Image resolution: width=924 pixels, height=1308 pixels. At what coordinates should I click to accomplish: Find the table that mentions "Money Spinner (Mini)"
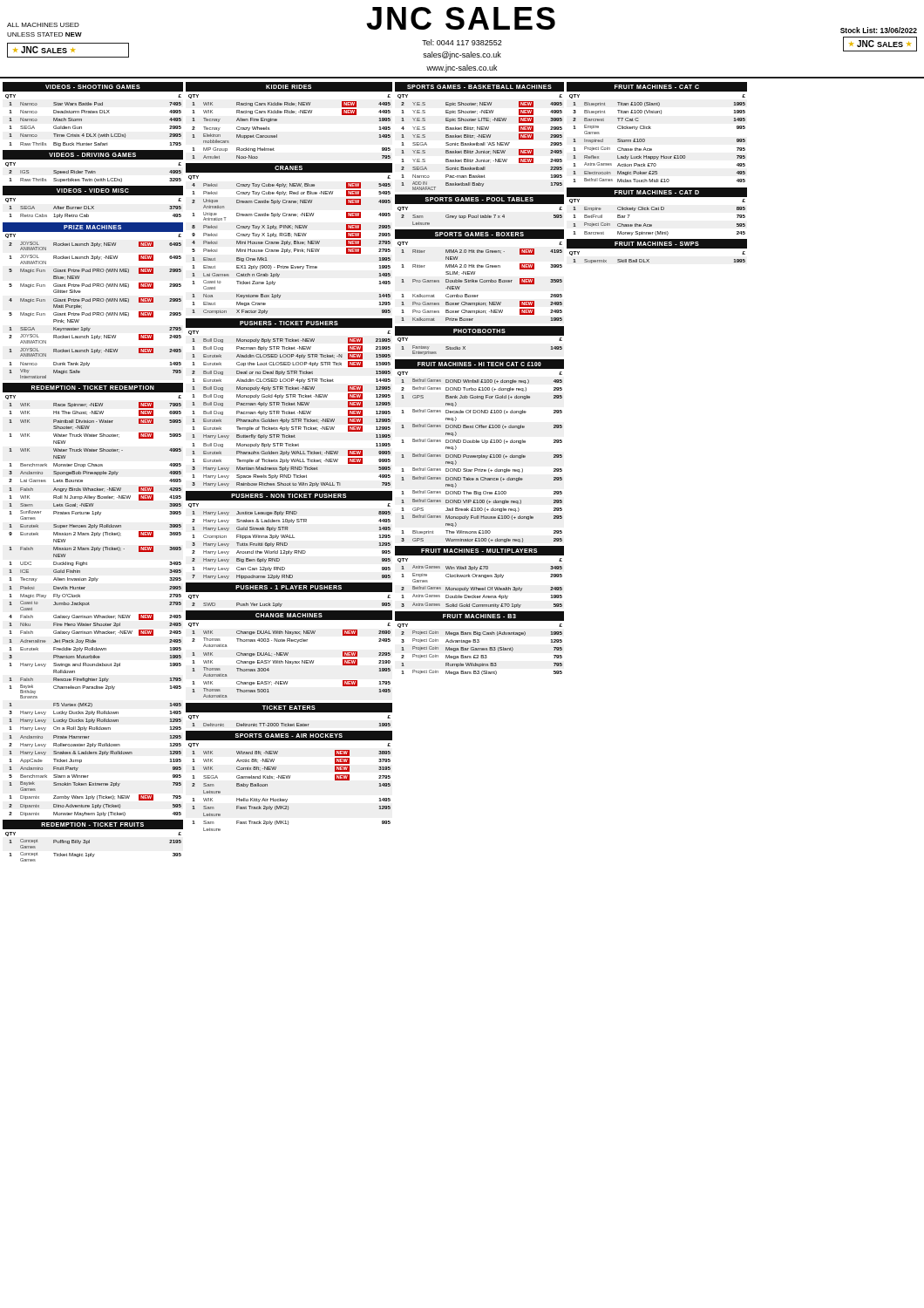tap(657, 217)
